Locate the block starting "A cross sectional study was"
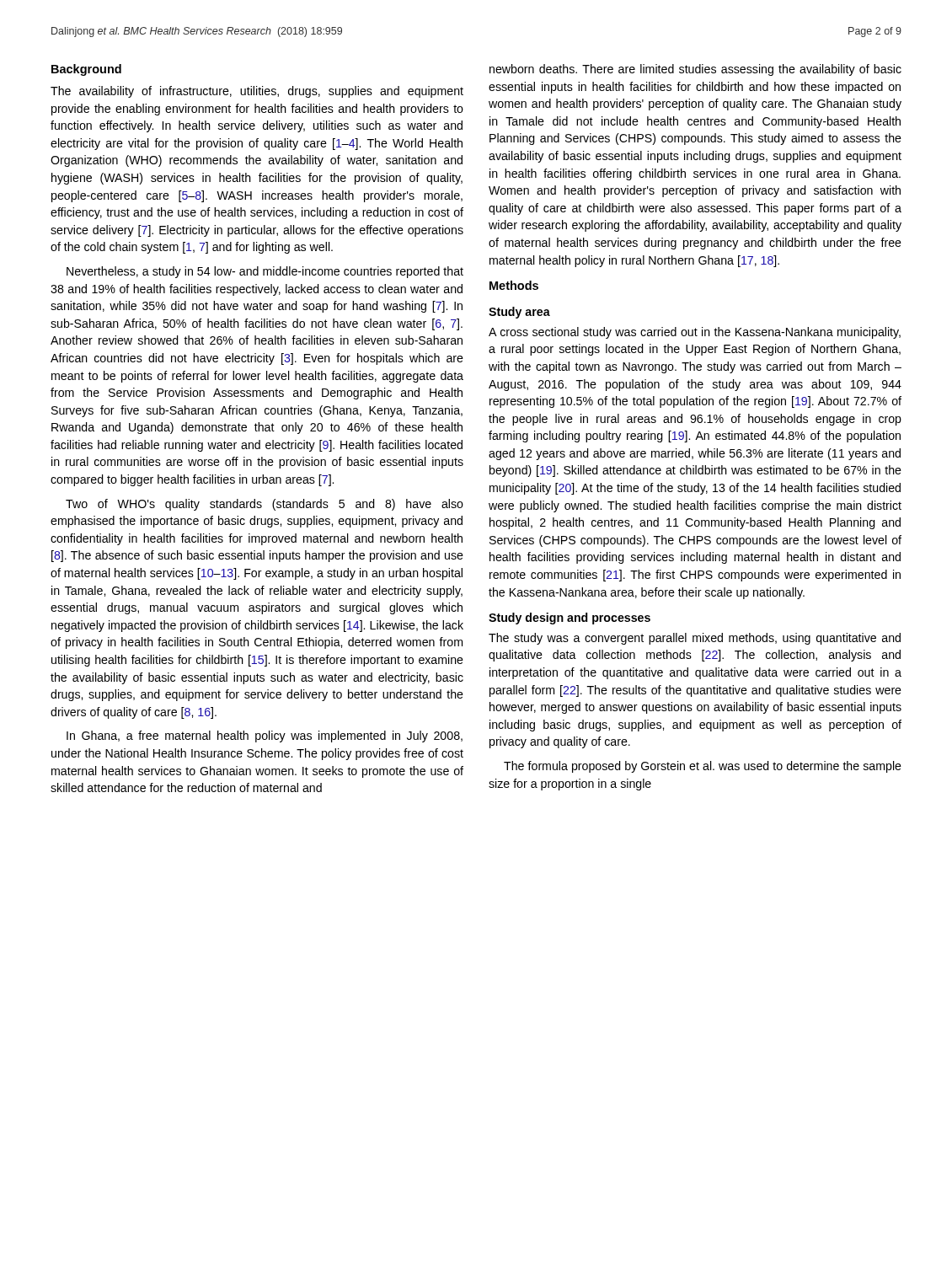The height and width of the screenshot is (1264, 952). tap(695, 462)
